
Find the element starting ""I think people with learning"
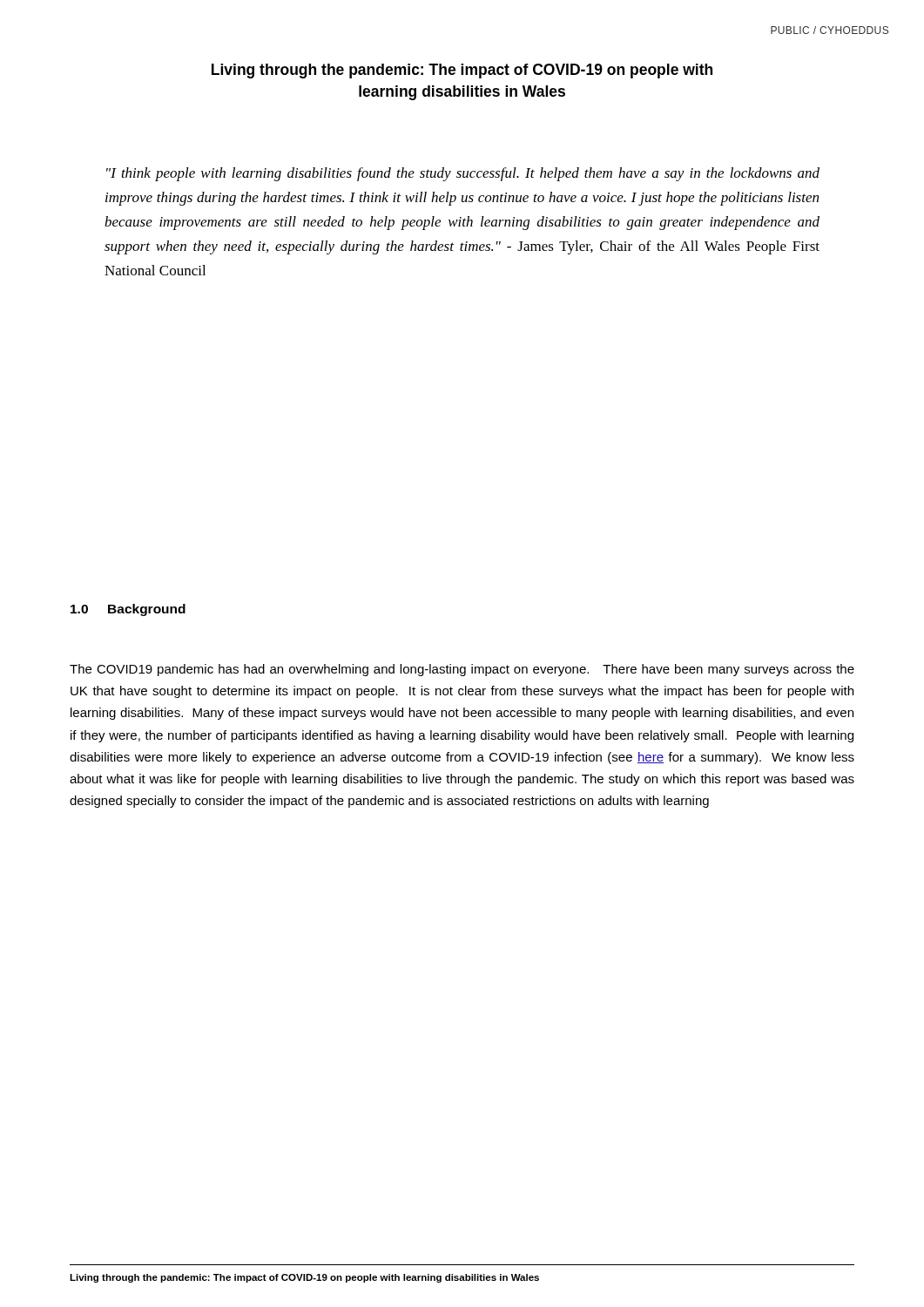pyautogui.click(x=462, y=222)
